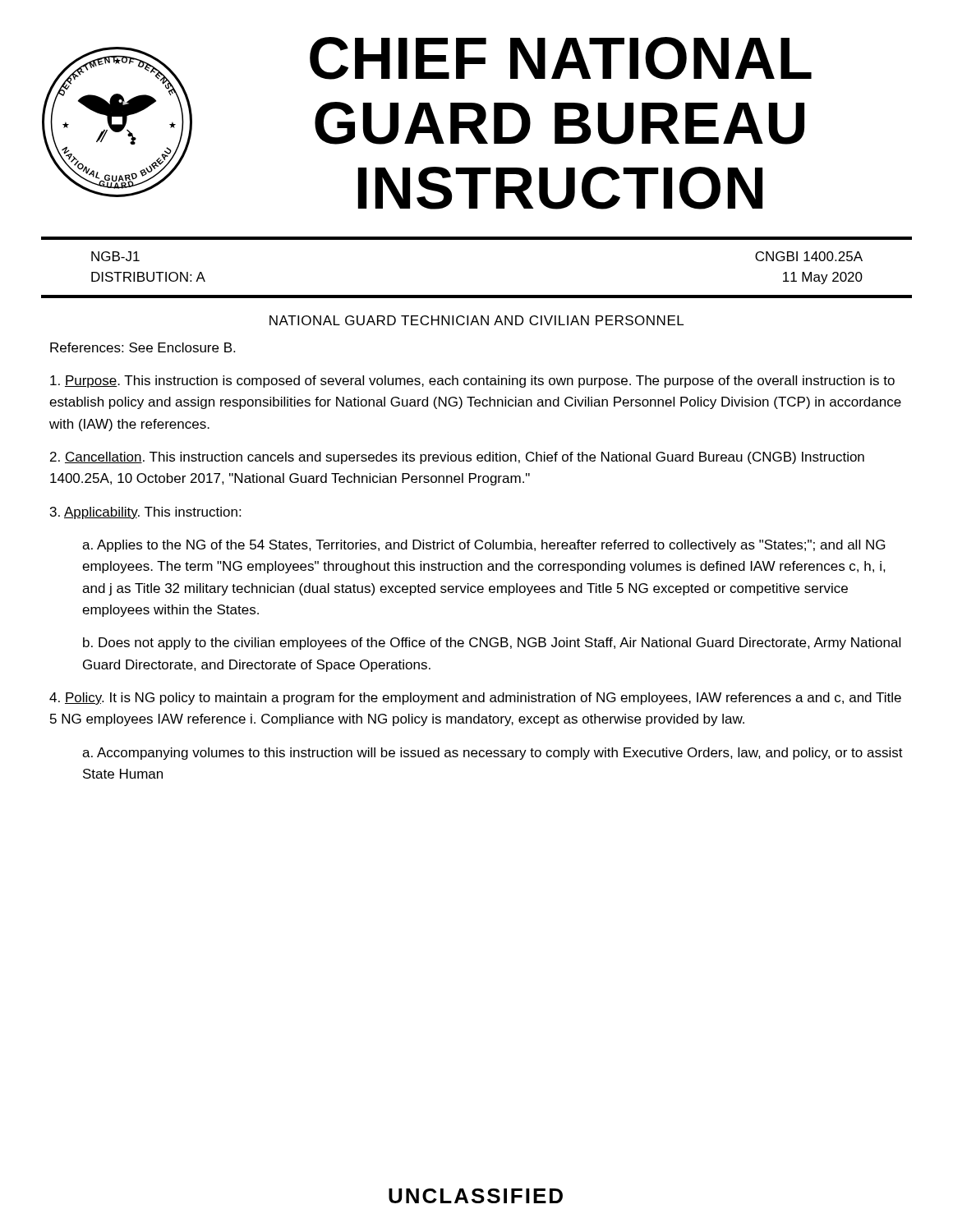Locate the text starting "Cancellation. This instruction cancels and supersedes its previous"
953x1232 pixels.
pyautogui.click(x=457, y=468)
